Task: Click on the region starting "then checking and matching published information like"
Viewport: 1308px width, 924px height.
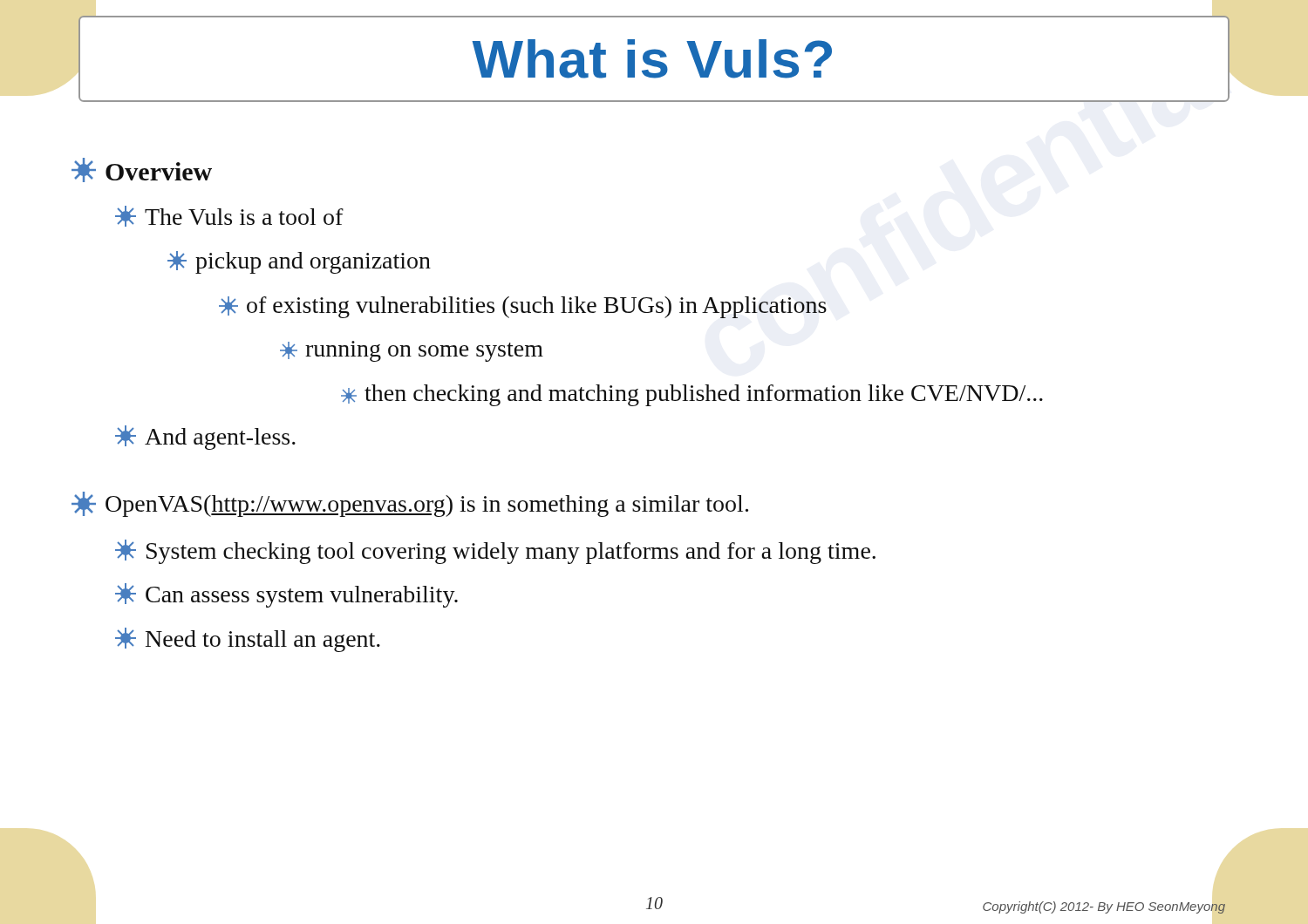Action: pos(692,395)
